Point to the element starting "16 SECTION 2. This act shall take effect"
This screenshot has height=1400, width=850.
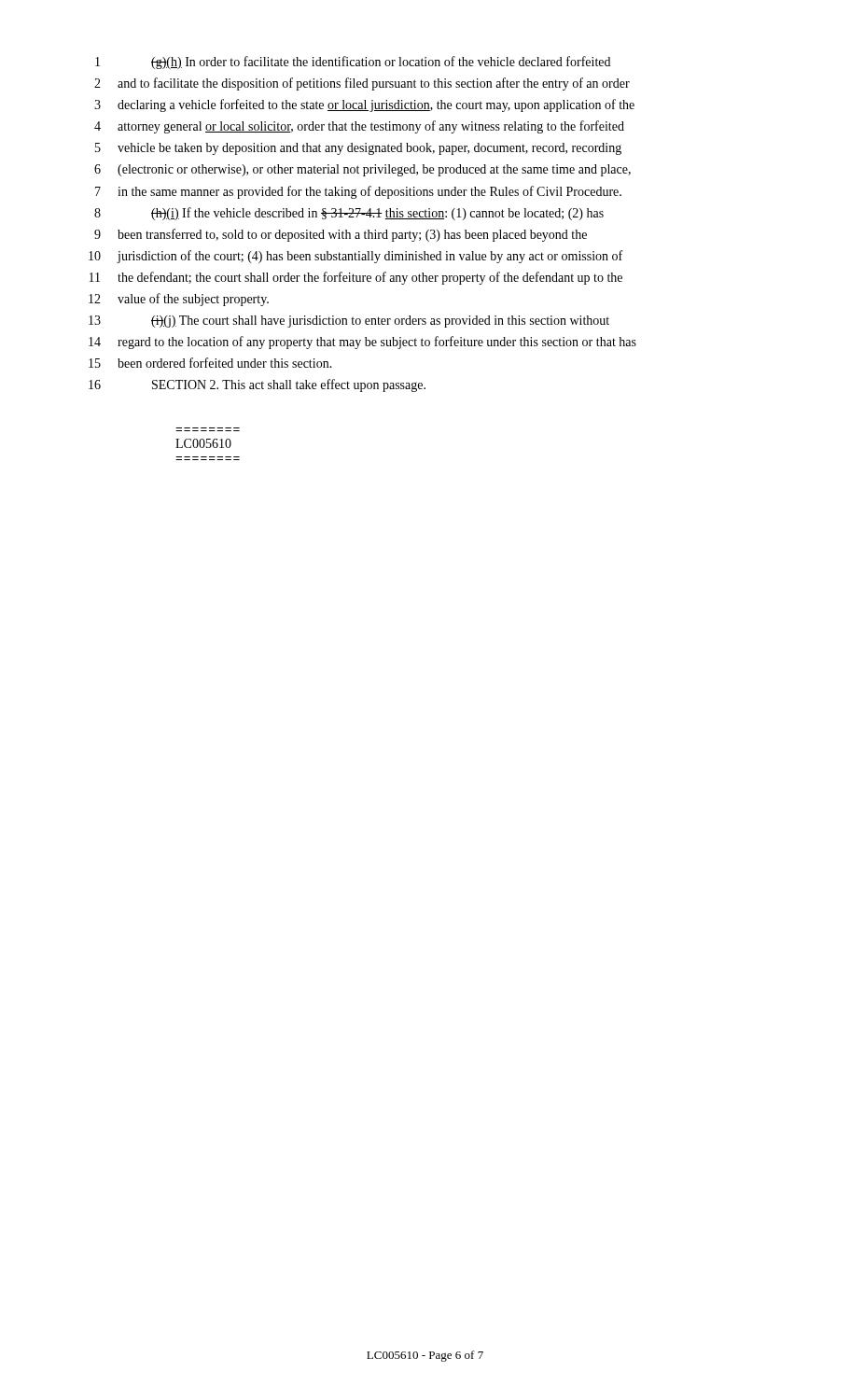coord(425,385)
